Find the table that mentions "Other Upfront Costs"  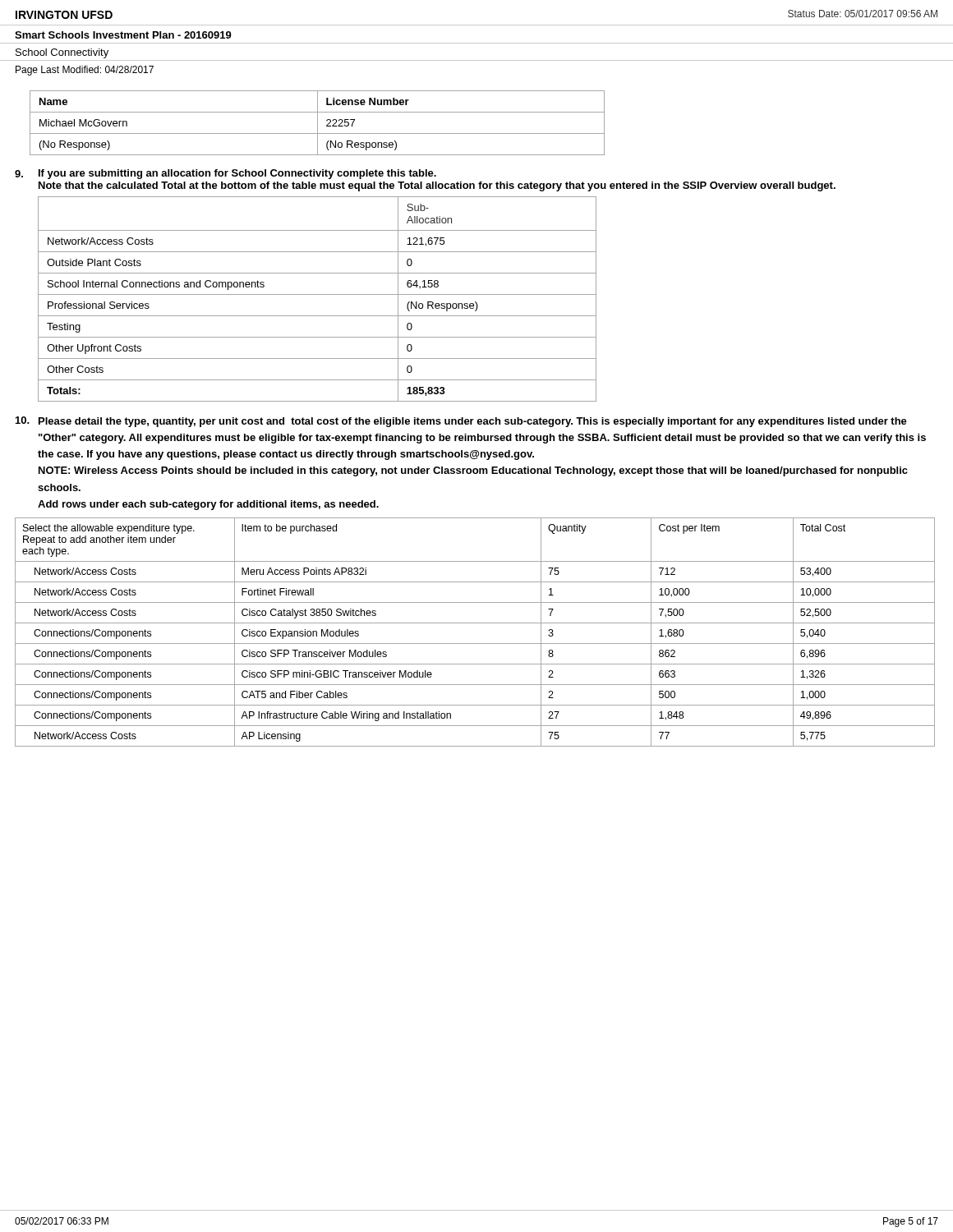(476, 299)
